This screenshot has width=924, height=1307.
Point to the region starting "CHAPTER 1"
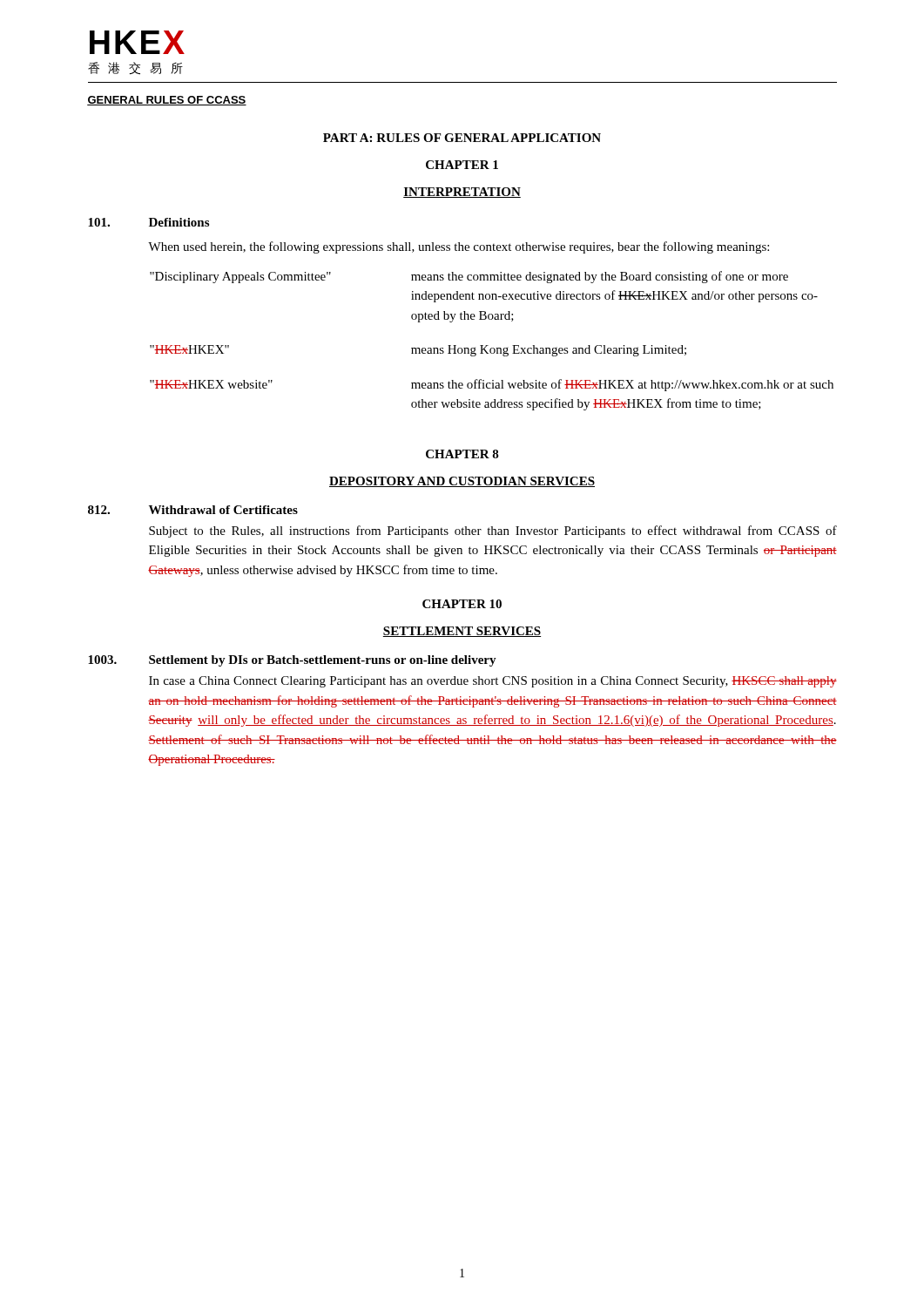coord(462,165)
